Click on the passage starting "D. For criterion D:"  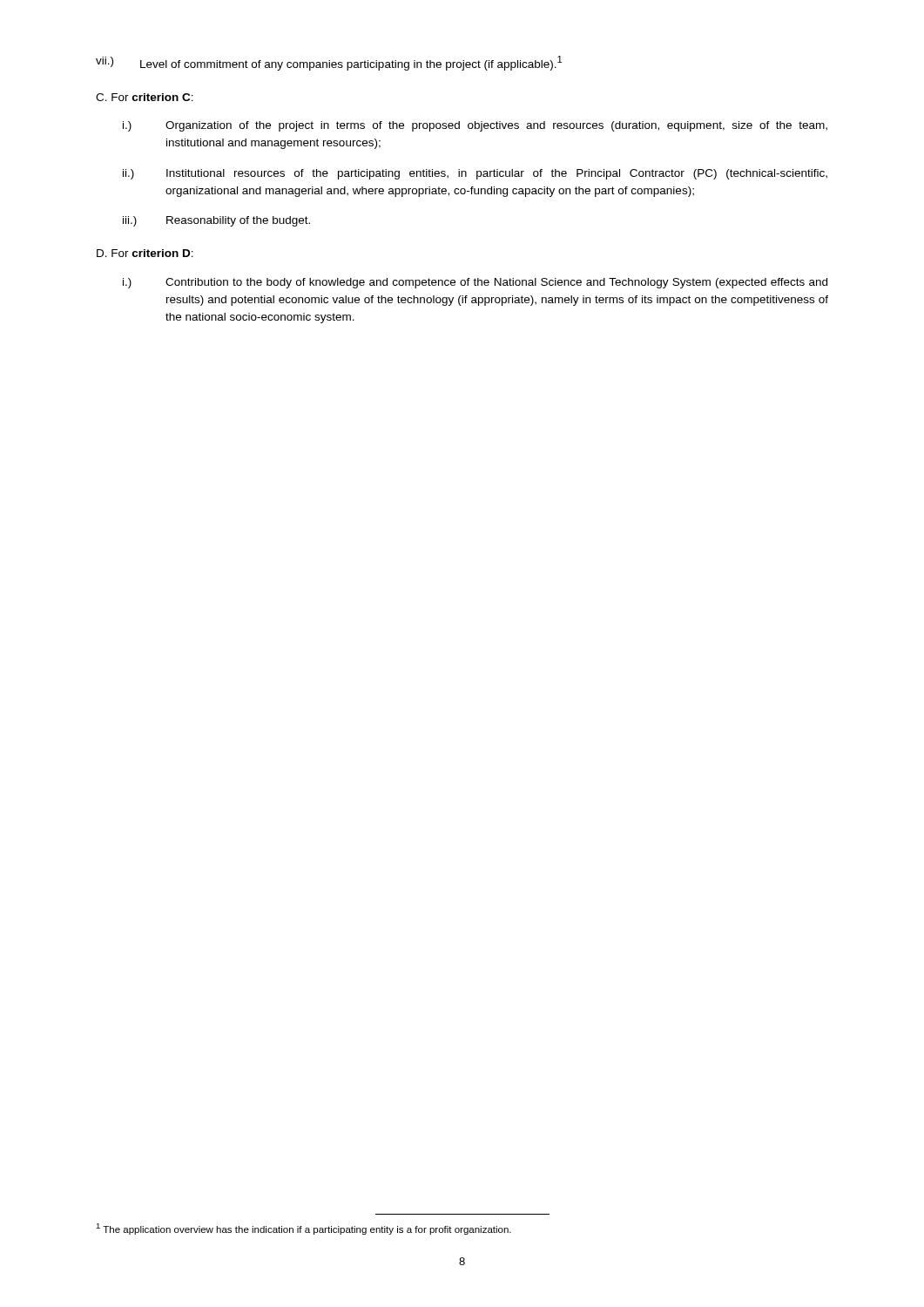(145, 253)
